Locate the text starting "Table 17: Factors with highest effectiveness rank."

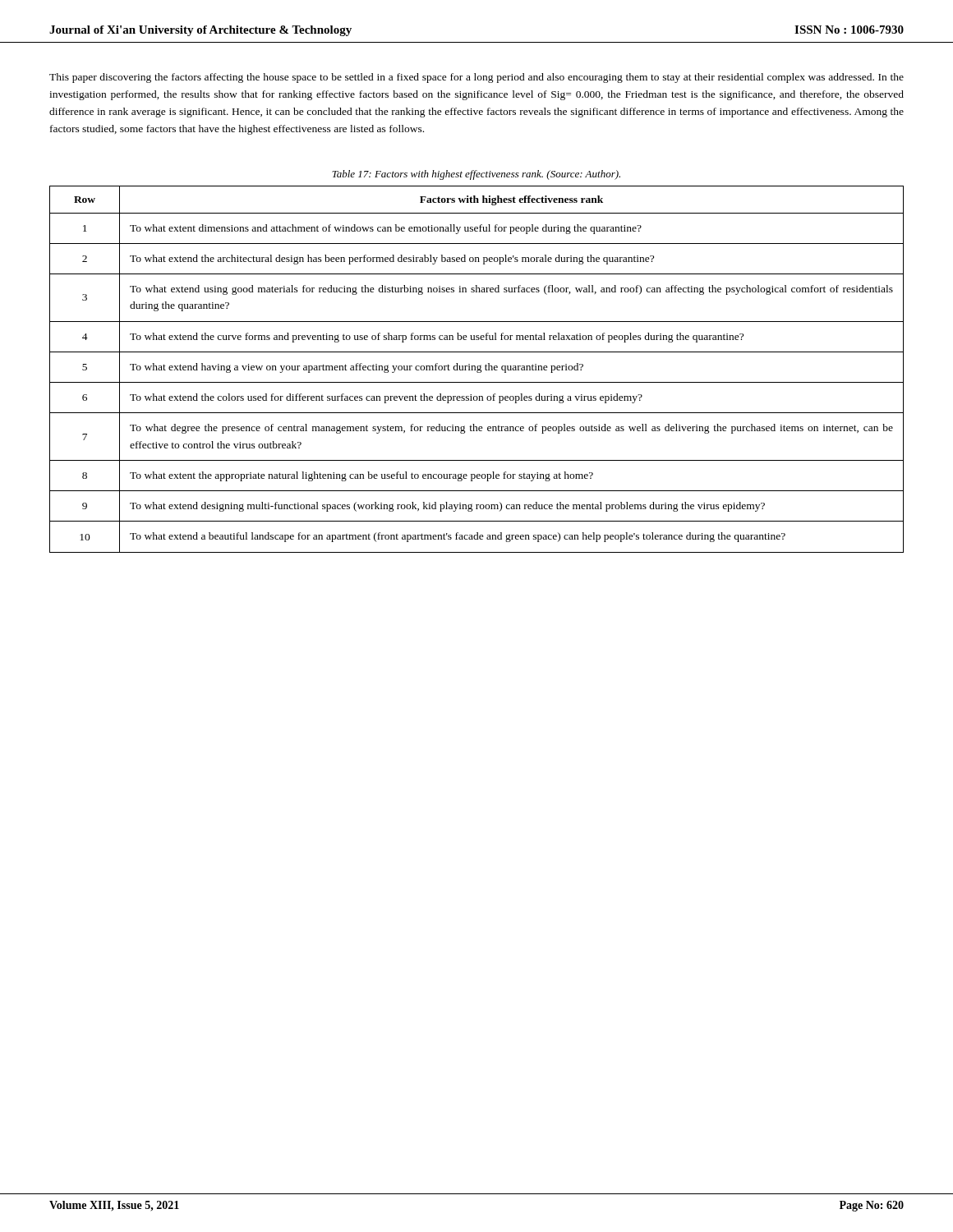coord(476,173)
